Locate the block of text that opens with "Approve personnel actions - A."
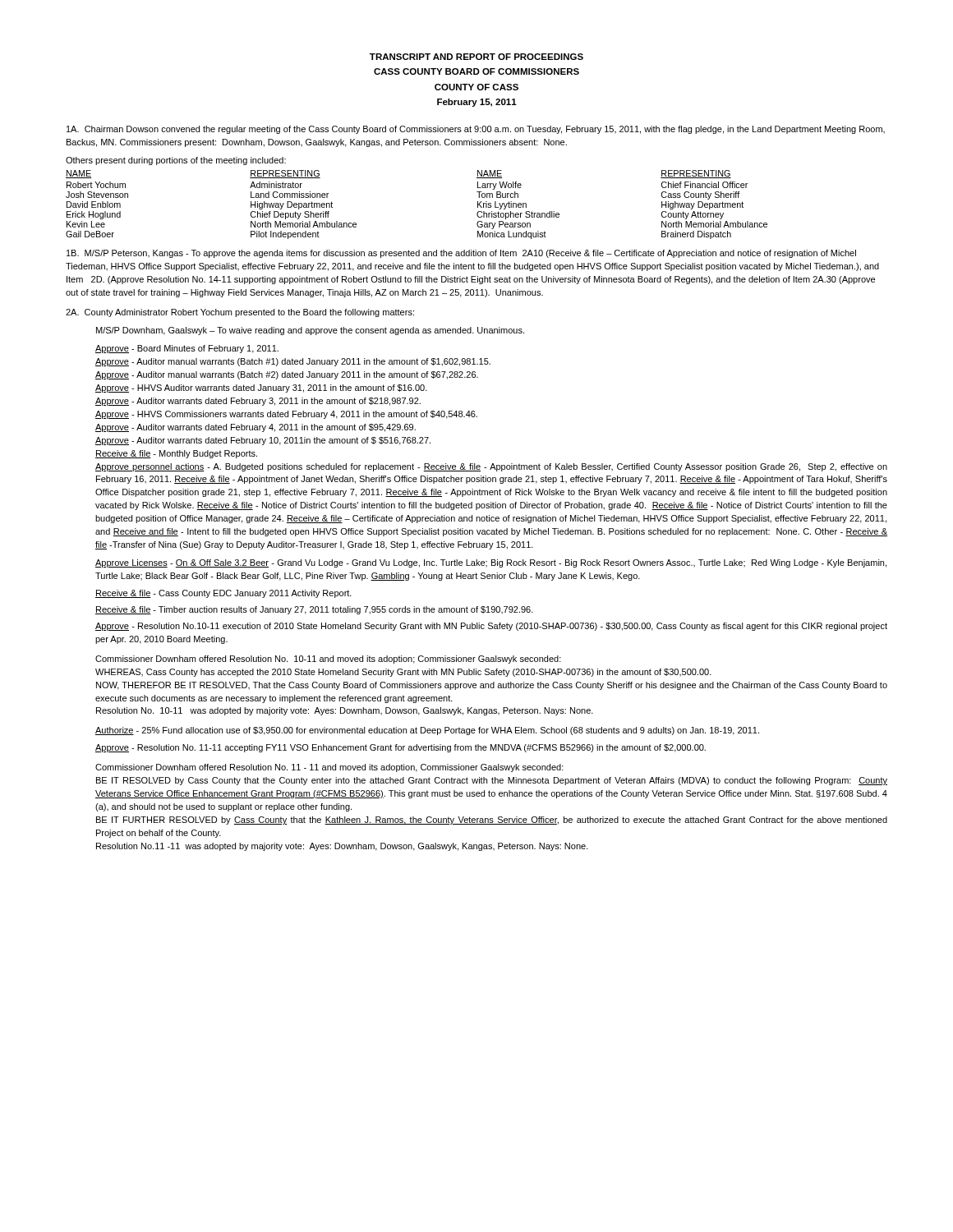Screen dimensions: 1232x953 pyautogui.click(x=491, y=505)
